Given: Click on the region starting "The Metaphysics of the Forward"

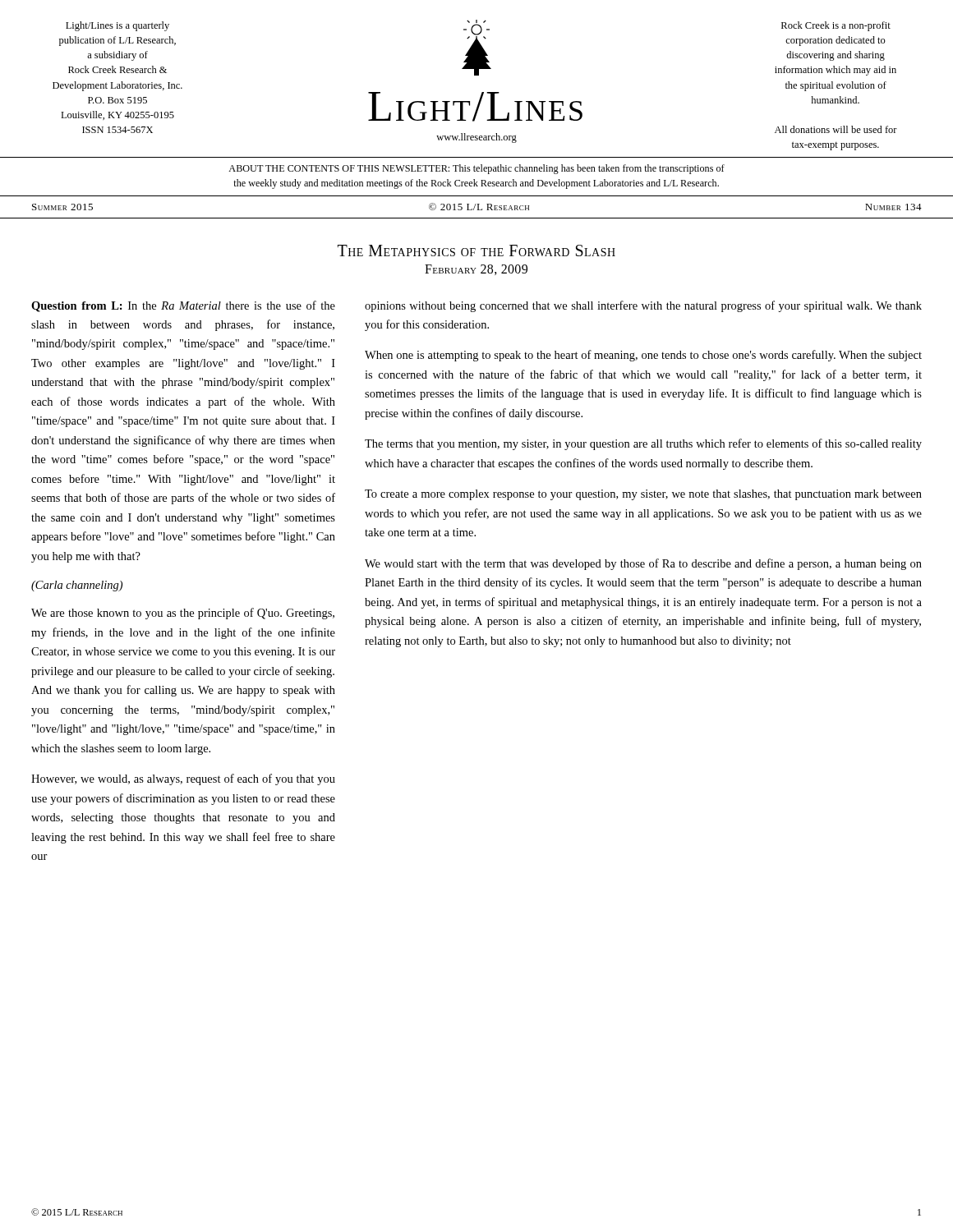Looking at the screenshot, I should click(476, 250).
